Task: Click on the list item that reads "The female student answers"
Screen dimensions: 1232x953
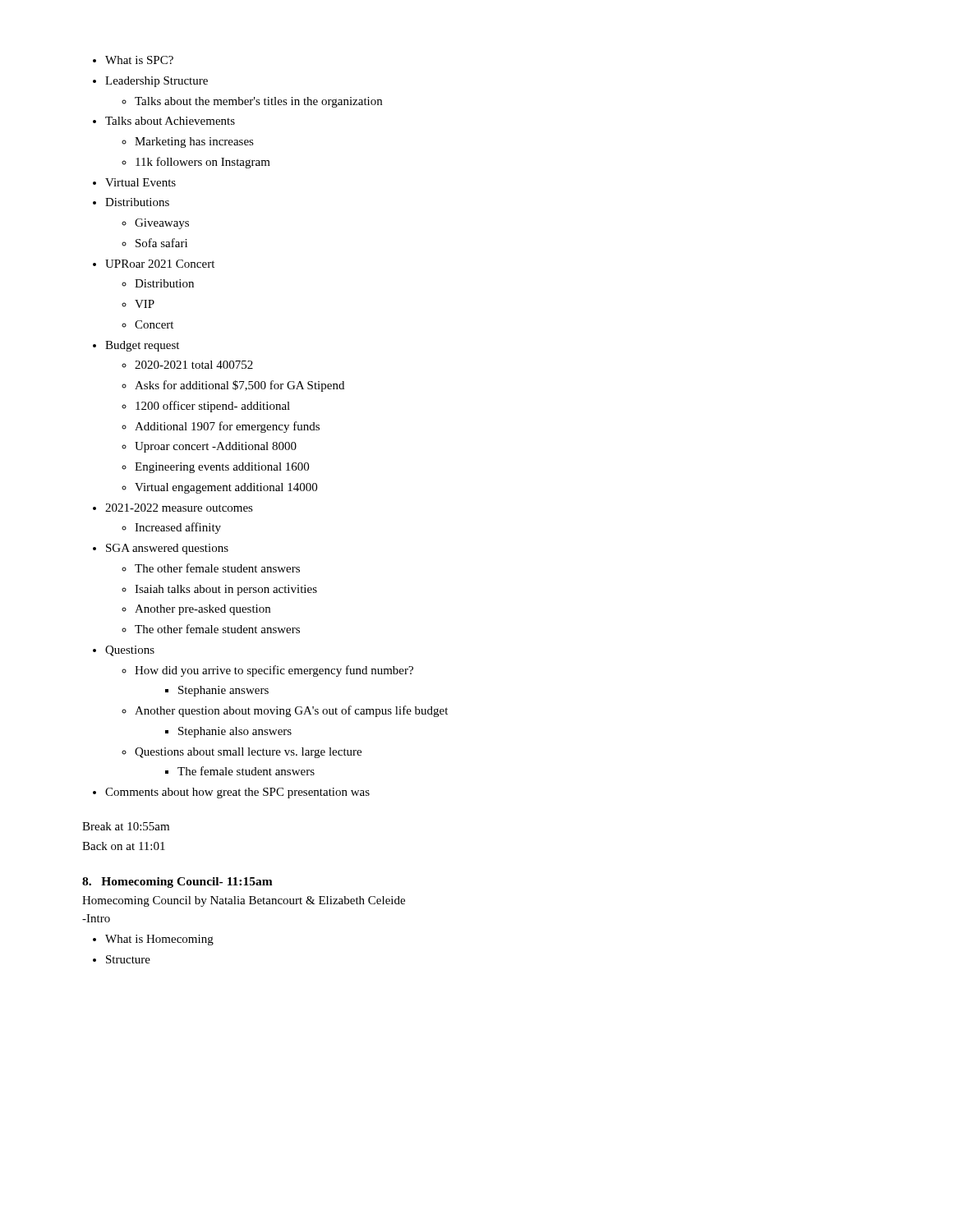Action: (246, 771)
